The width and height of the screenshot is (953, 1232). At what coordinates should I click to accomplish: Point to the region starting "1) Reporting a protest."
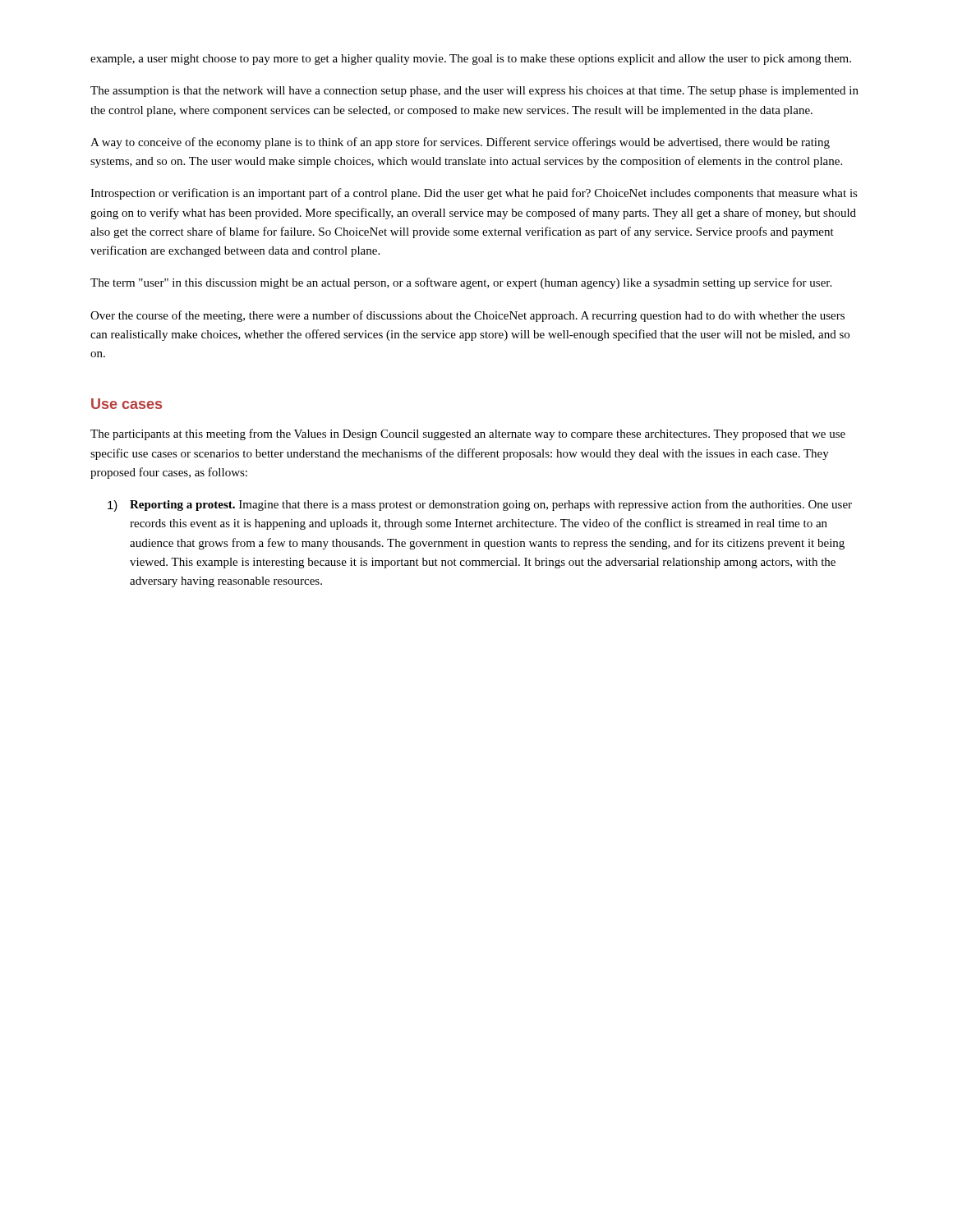[485, 543]
